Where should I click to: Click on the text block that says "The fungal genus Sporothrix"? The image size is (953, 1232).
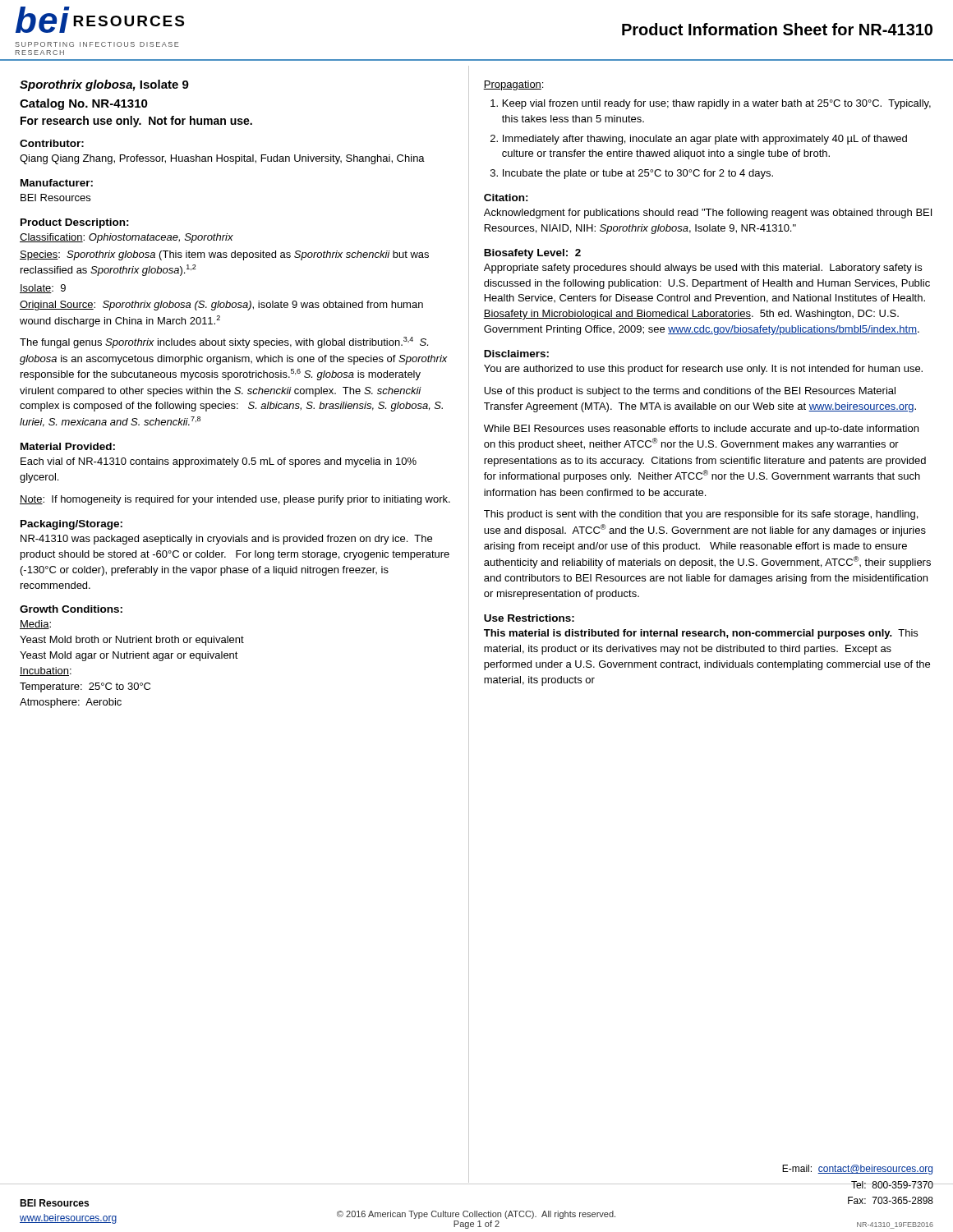(236, 383)
